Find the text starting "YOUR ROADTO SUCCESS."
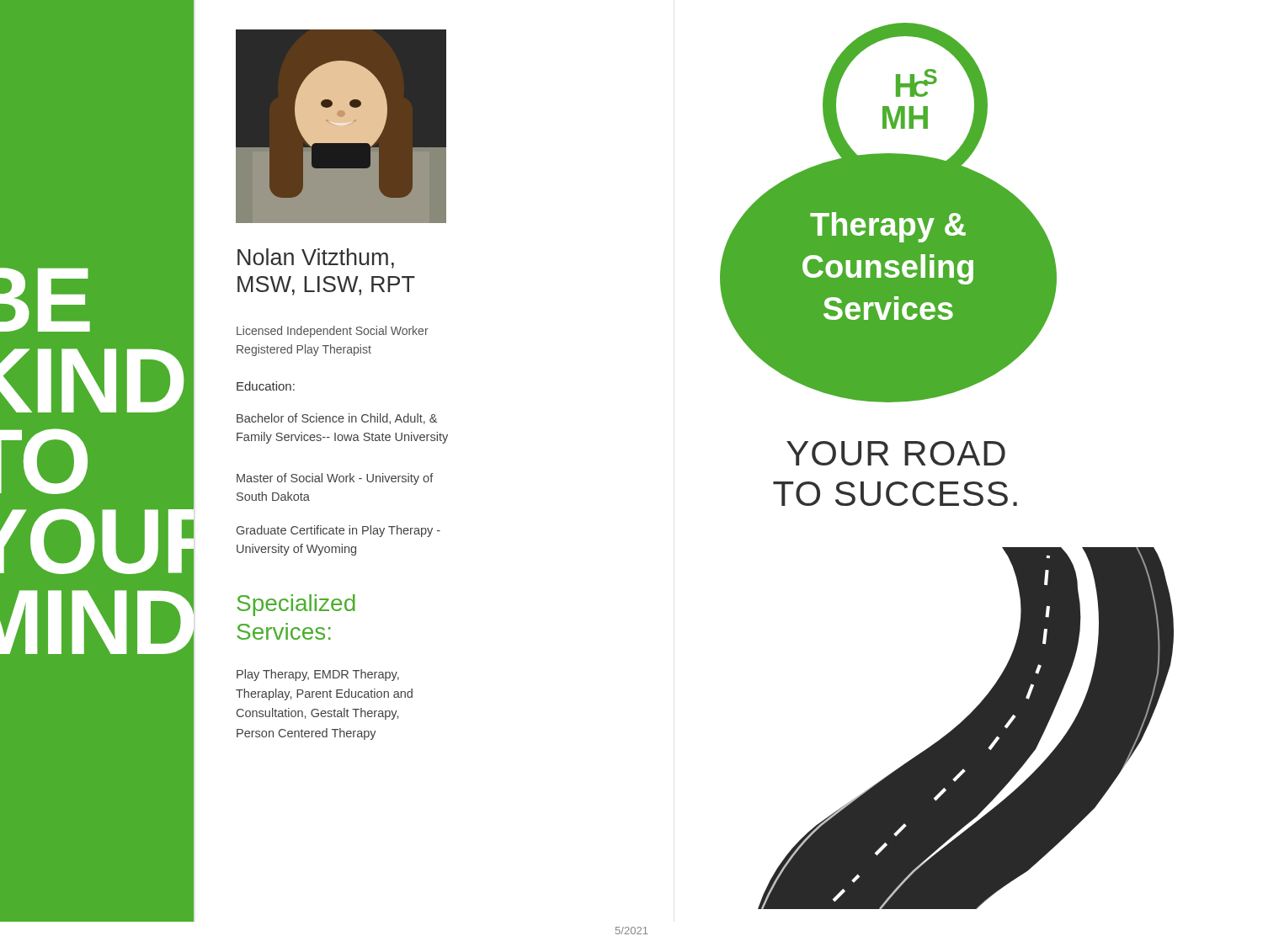1263x952 pixels. 897,474
